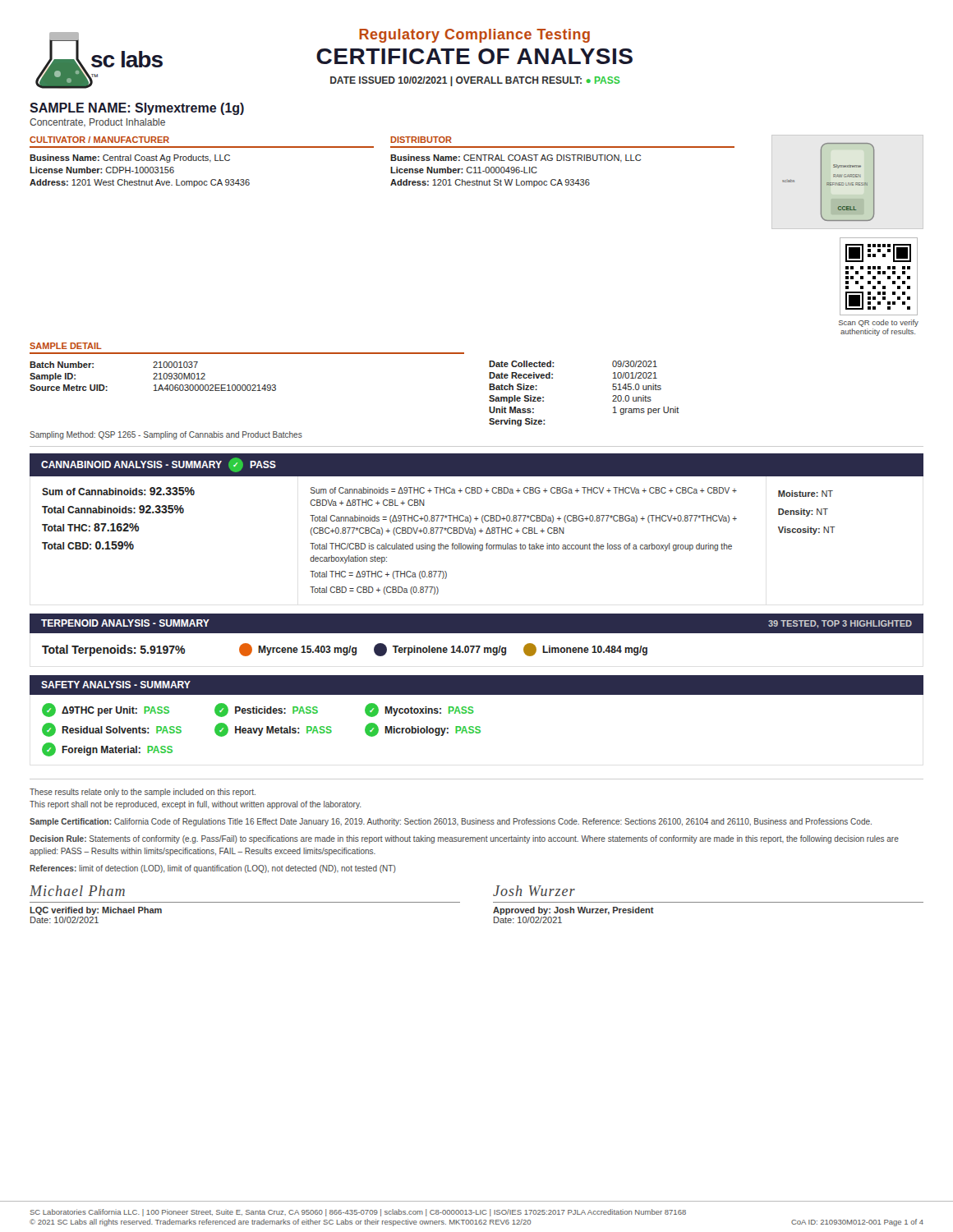
Task: Point to the block beginning "Sampling Method: QSP"
Action: click(166, 435)
